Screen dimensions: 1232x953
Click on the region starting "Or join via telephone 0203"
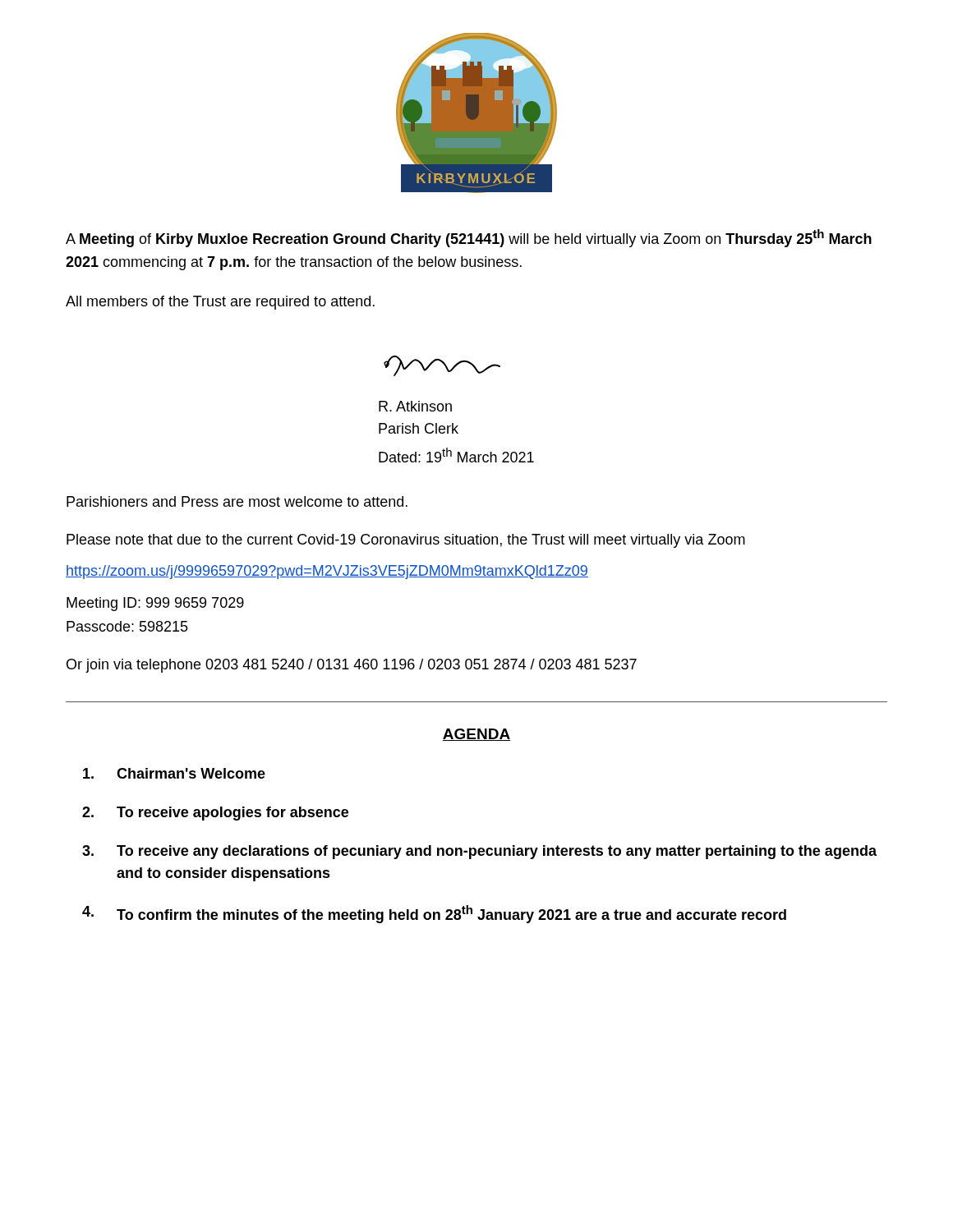click(351, 664)
